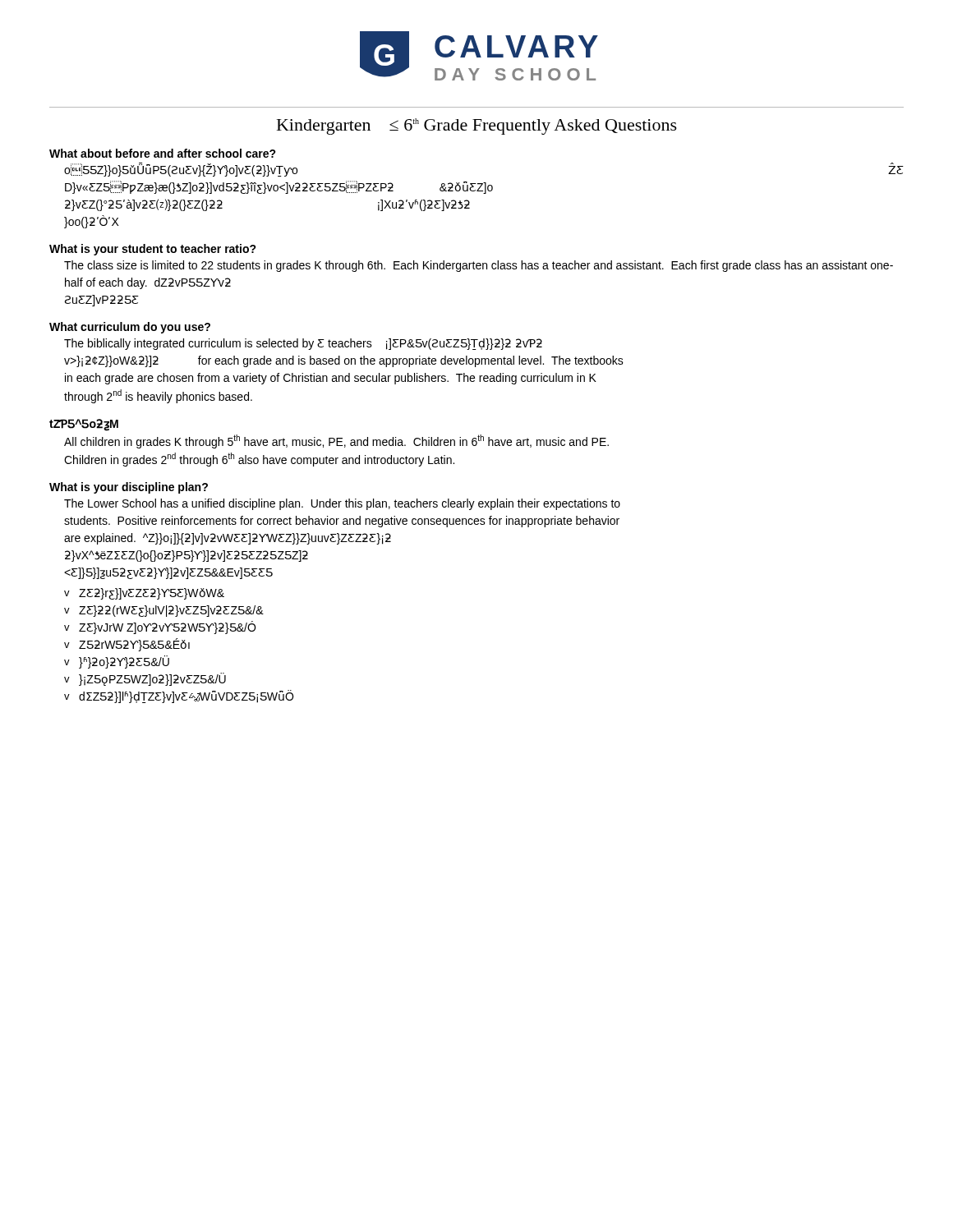The image size is (953, 1232).
Task: Navigate to the element starting "What is your student to teacher ratio?"
Action: click(x=153, y=249)
